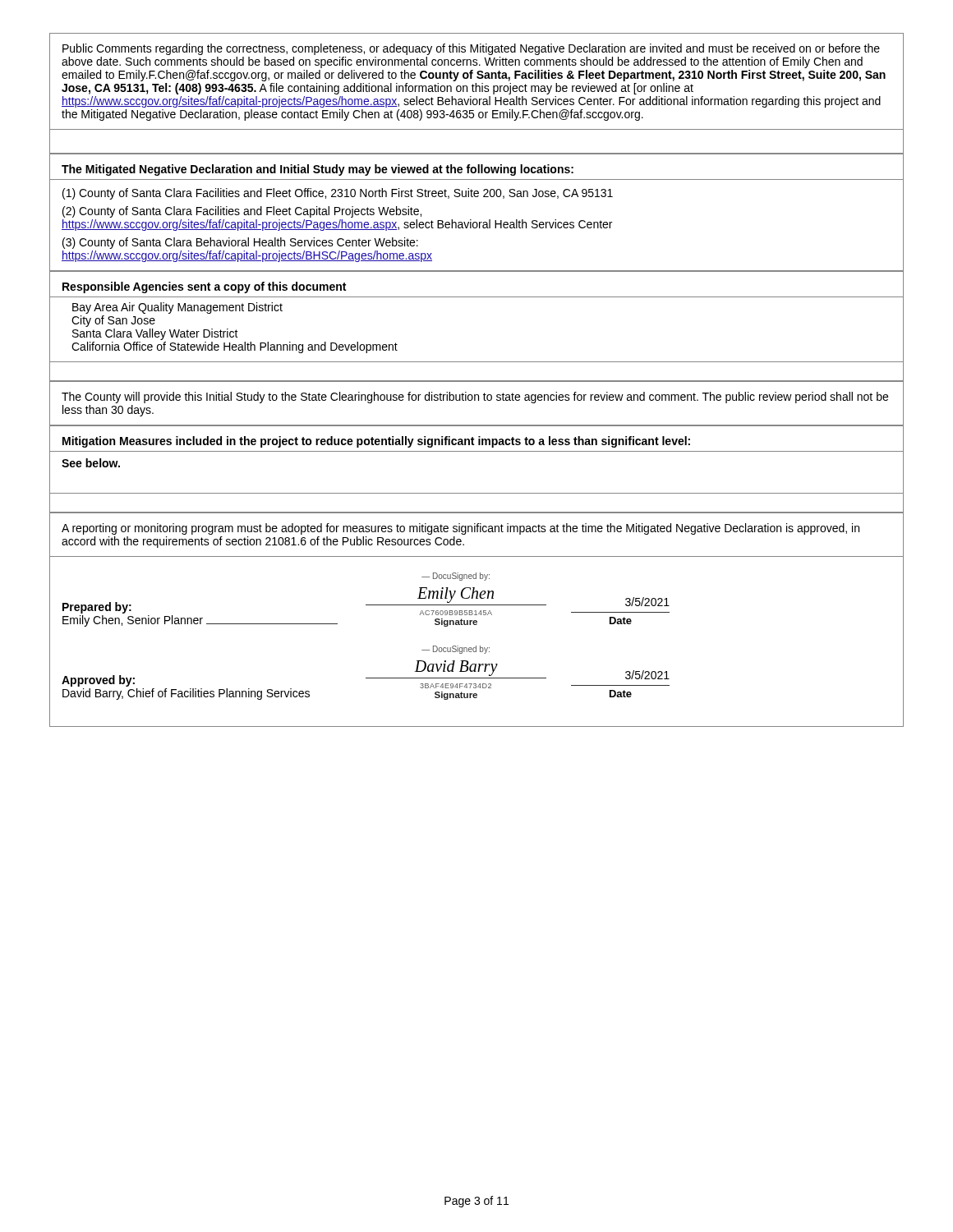Find the section header with the text "The Mitigated Negative"
Screen dimensions: 1232x953
pyautogui.click(x=318, y=169)
